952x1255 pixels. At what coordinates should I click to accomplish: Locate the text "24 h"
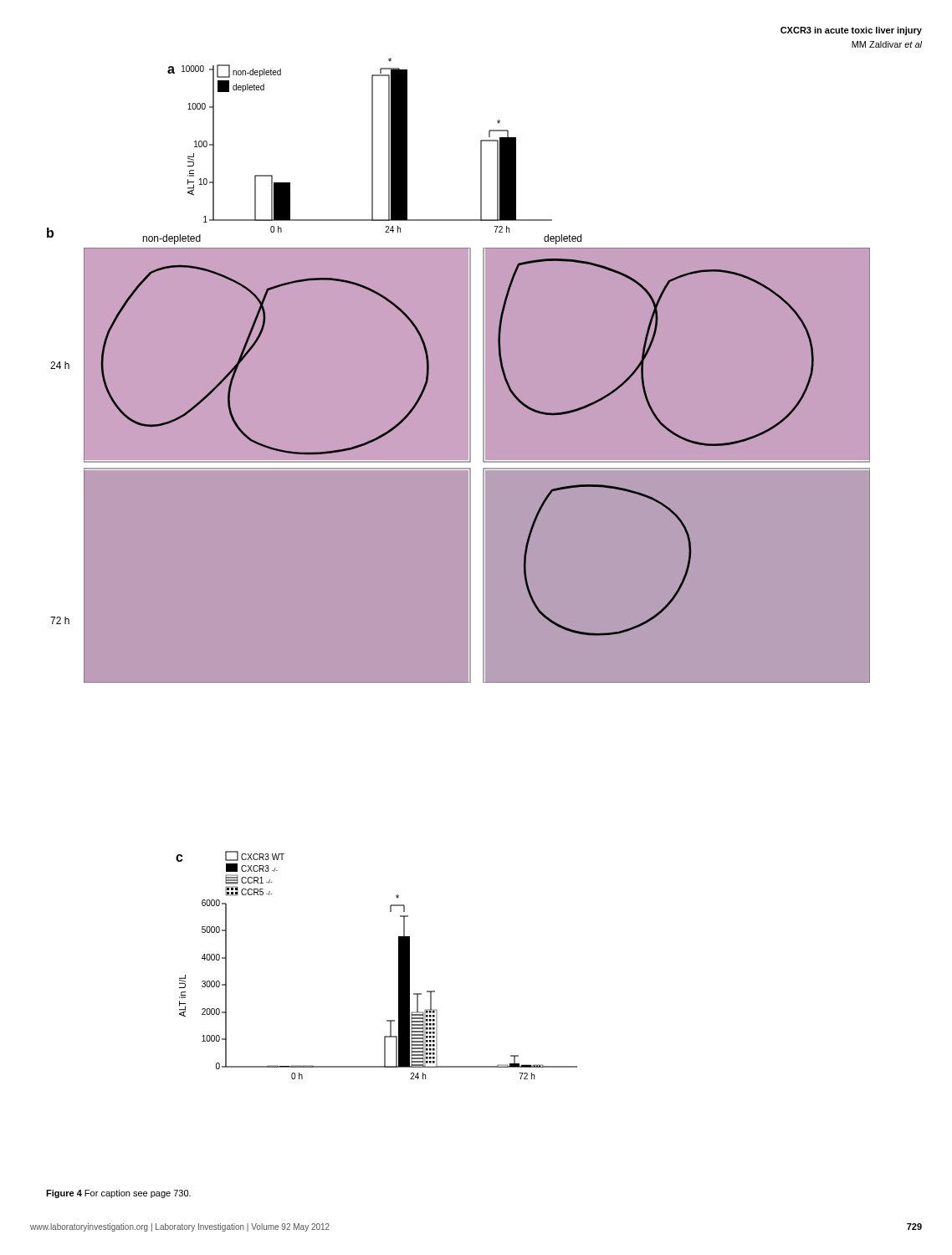60,366
